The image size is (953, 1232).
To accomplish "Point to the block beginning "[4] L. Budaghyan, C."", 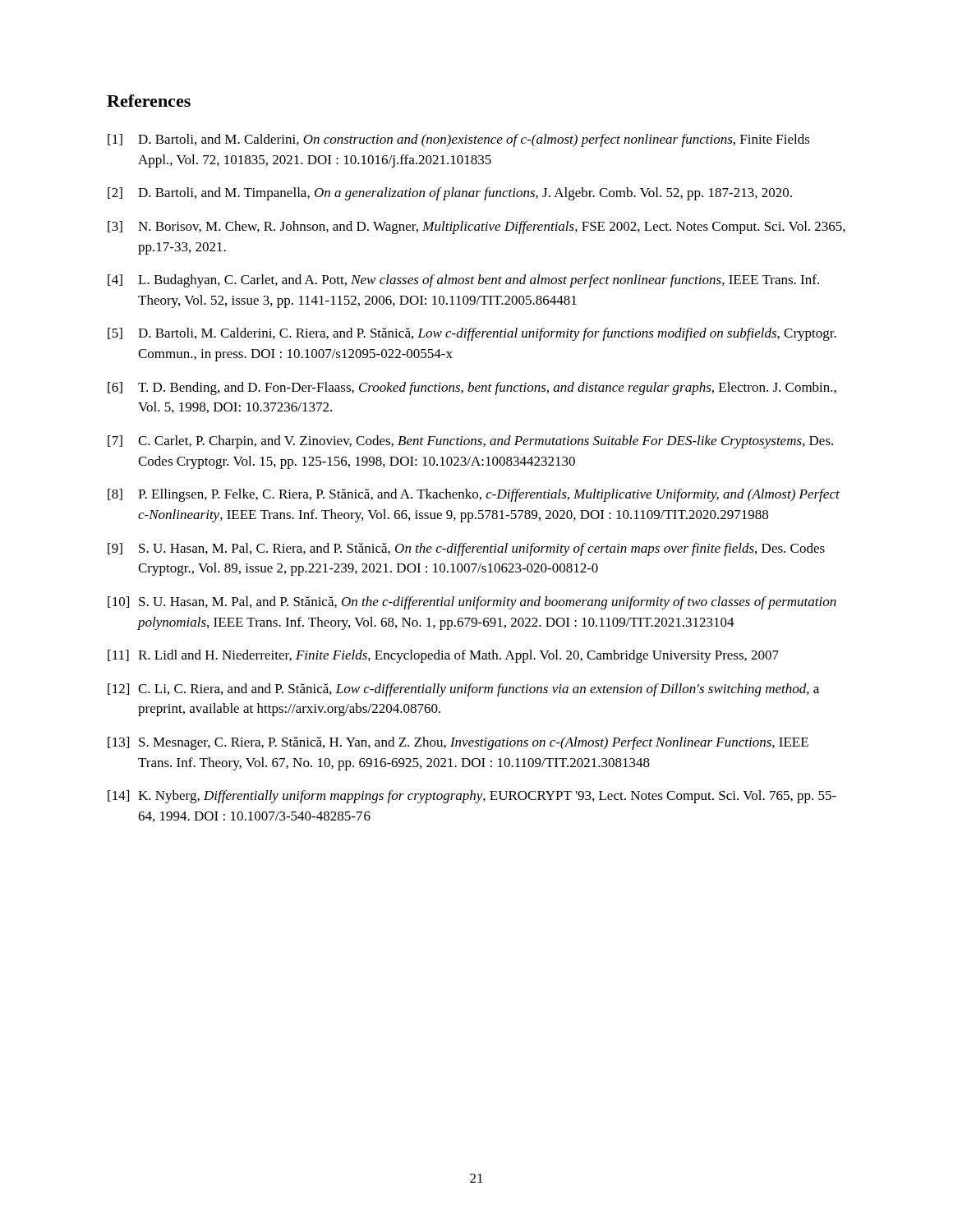I will coord(476,291).
